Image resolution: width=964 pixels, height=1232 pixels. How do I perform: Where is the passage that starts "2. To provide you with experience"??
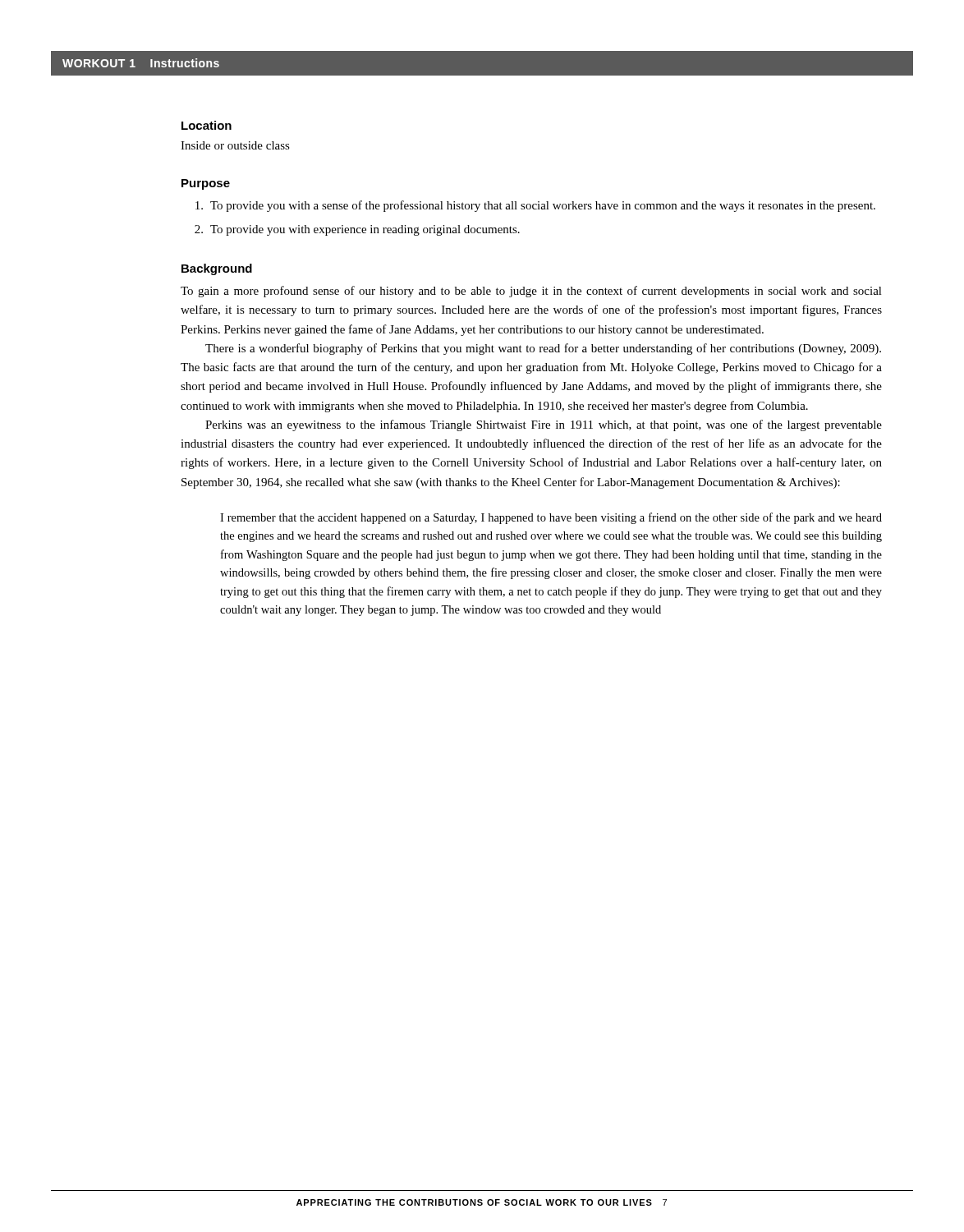coord(357,230)
